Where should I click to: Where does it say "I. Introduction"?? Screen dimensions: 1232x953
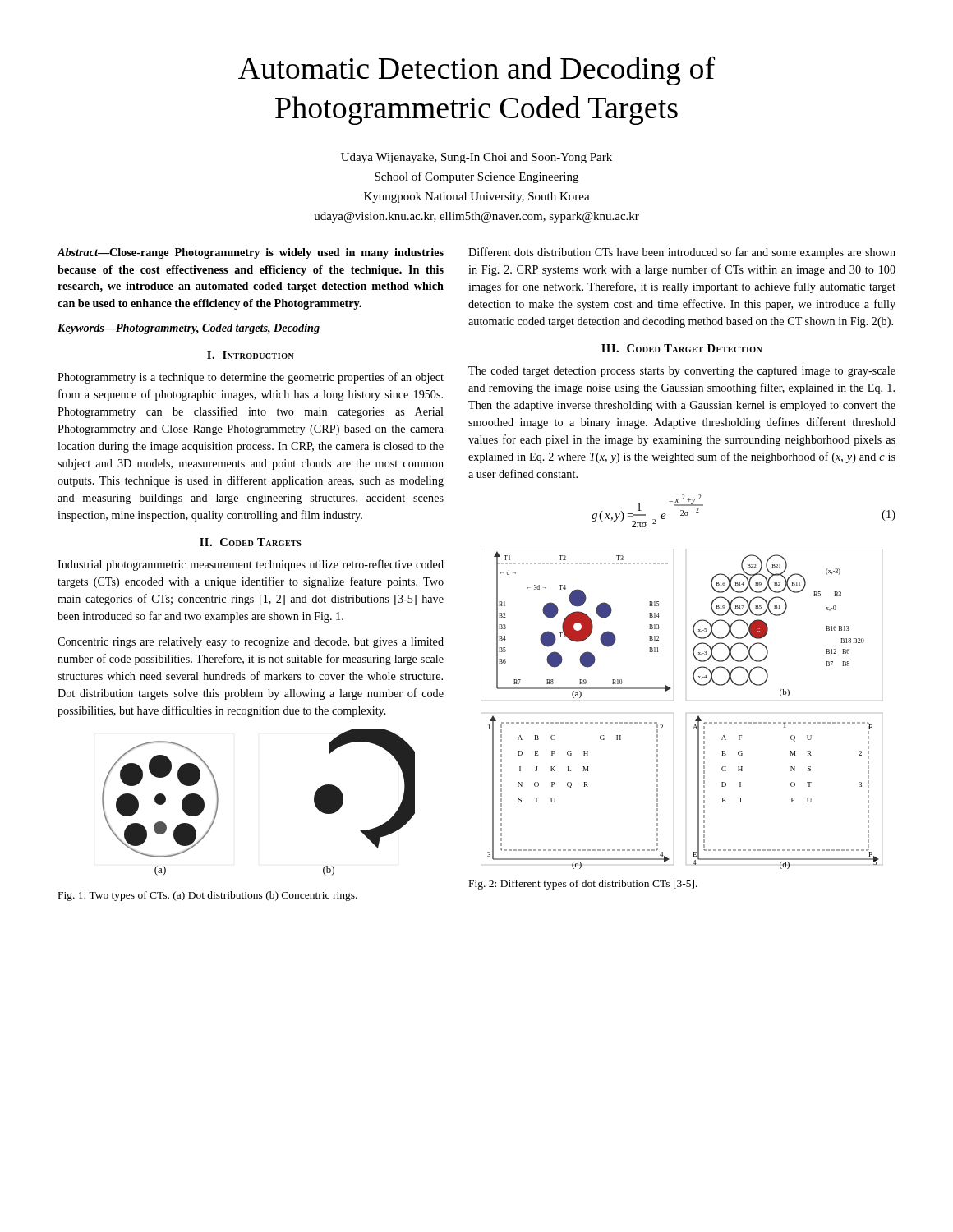click(251, 355)
